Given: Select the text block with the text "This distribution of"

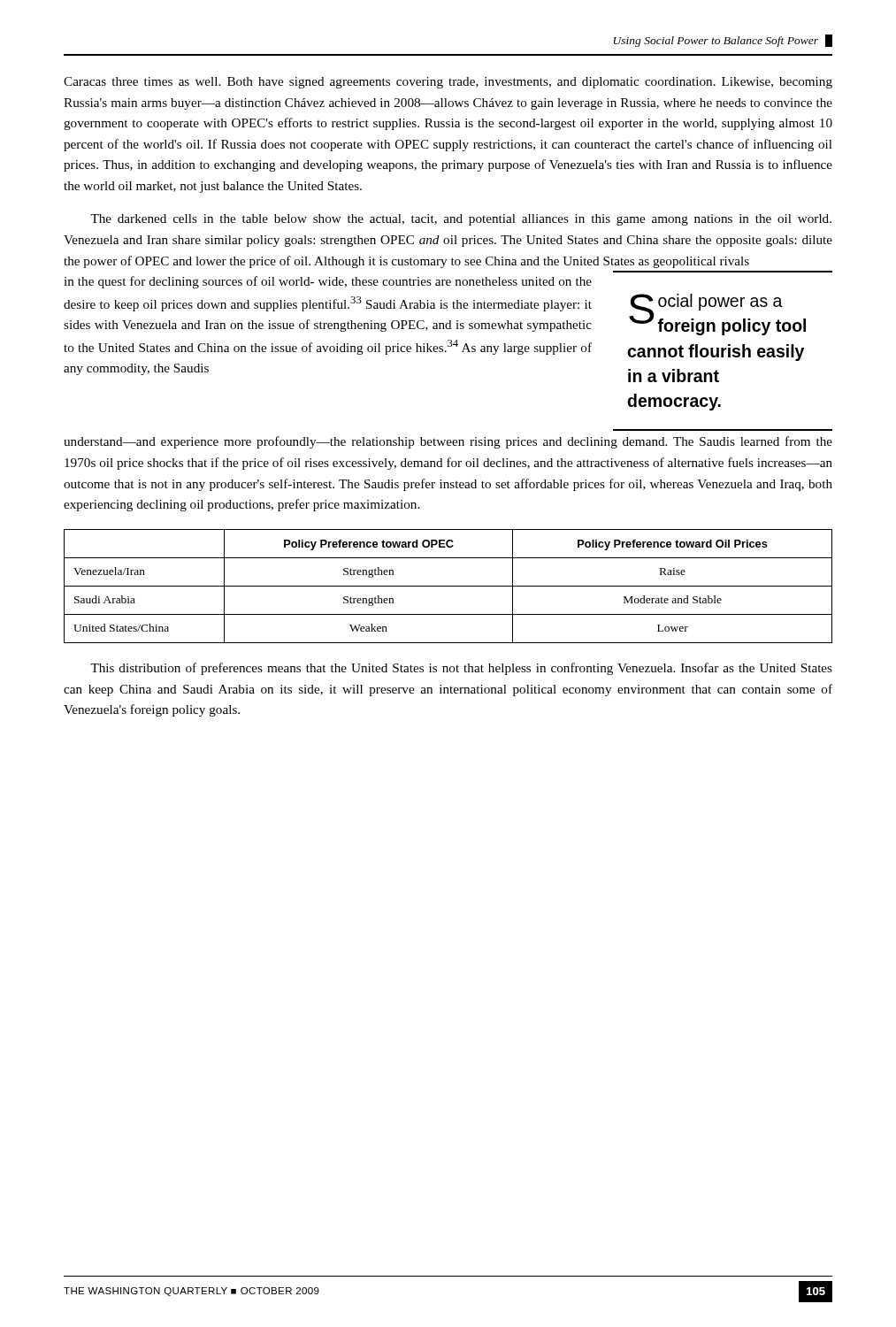Looking at the screenshot, I should point(448,689).
